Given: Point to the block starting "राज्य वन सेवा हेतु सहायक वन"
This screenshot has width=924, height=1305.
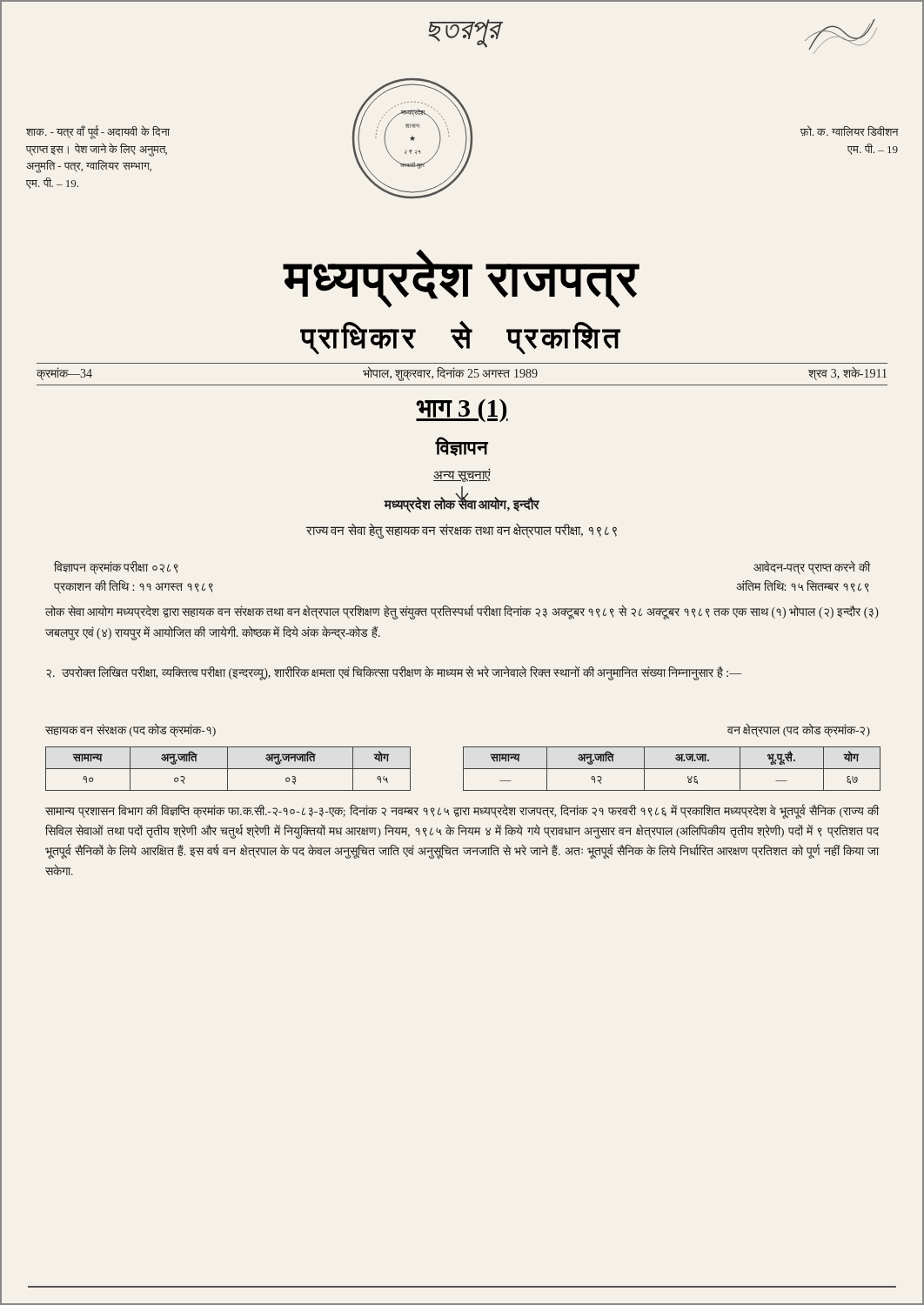Looking at the screenshot, I should tap(462, 531).
